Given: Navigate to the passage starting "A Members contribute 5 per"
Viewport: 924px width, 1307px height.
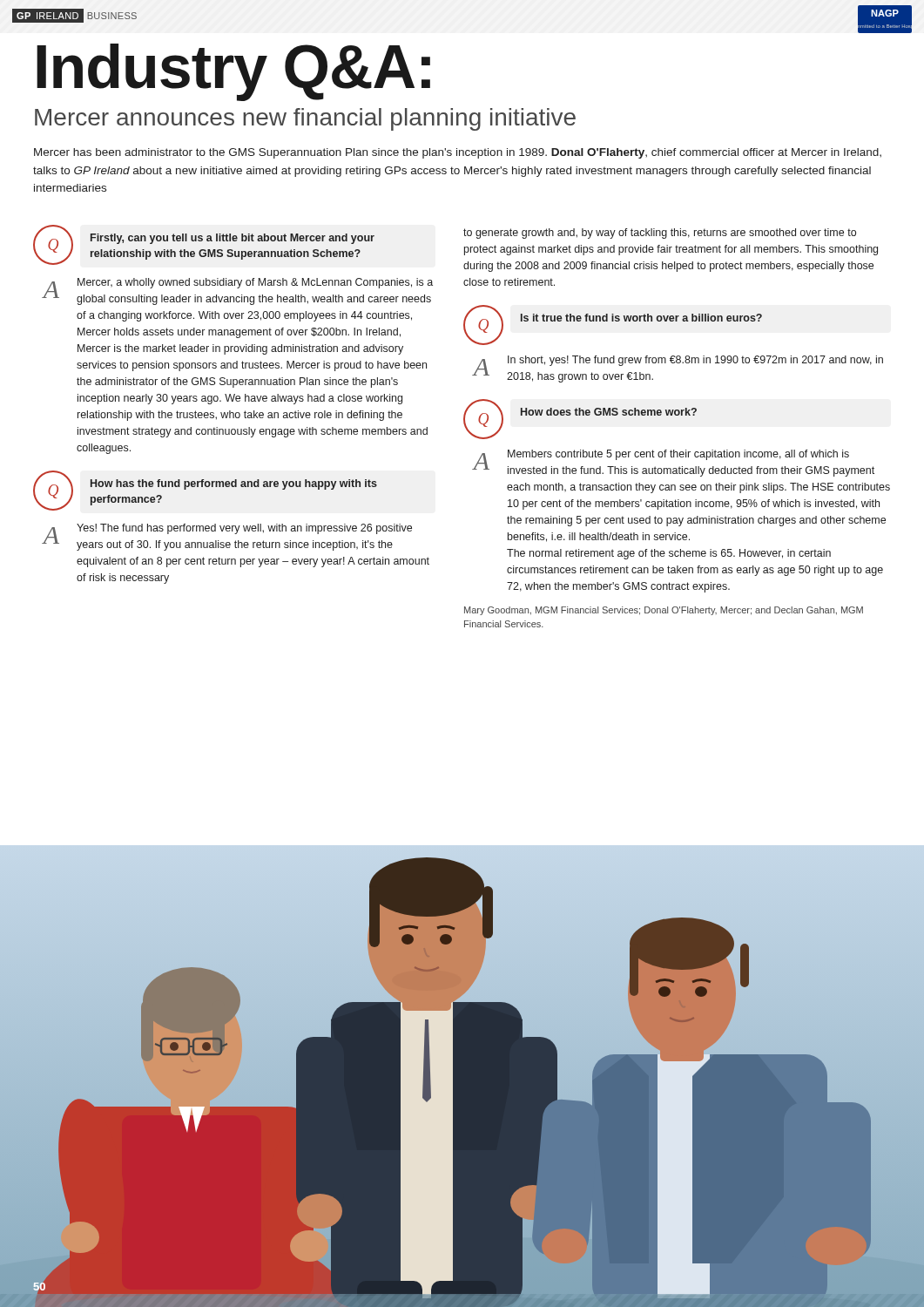Looking at the screenshot, I should tap(677, 521).
